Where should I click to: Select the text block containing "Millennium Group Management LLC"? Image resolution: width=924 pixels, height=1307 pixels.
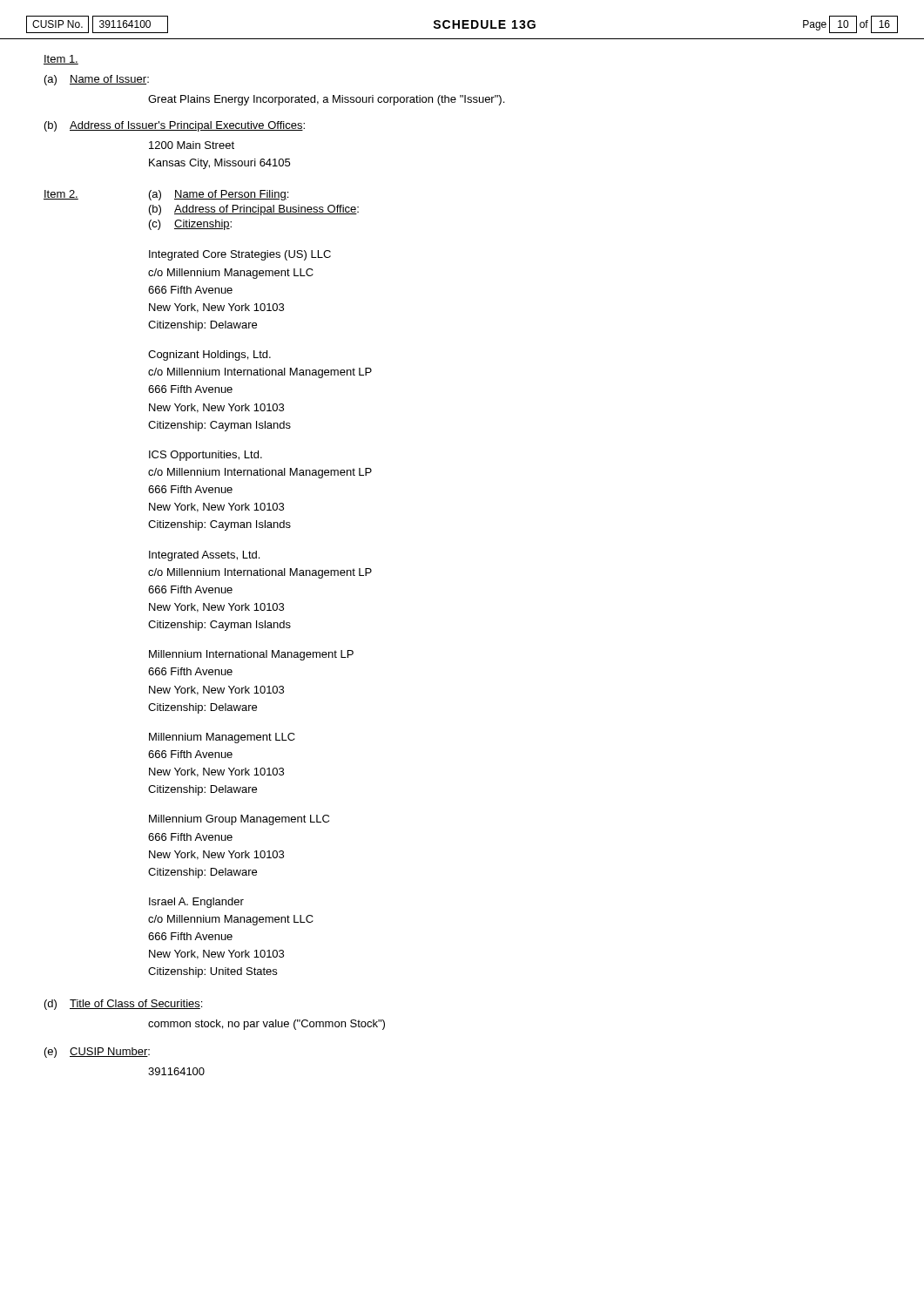239,845
